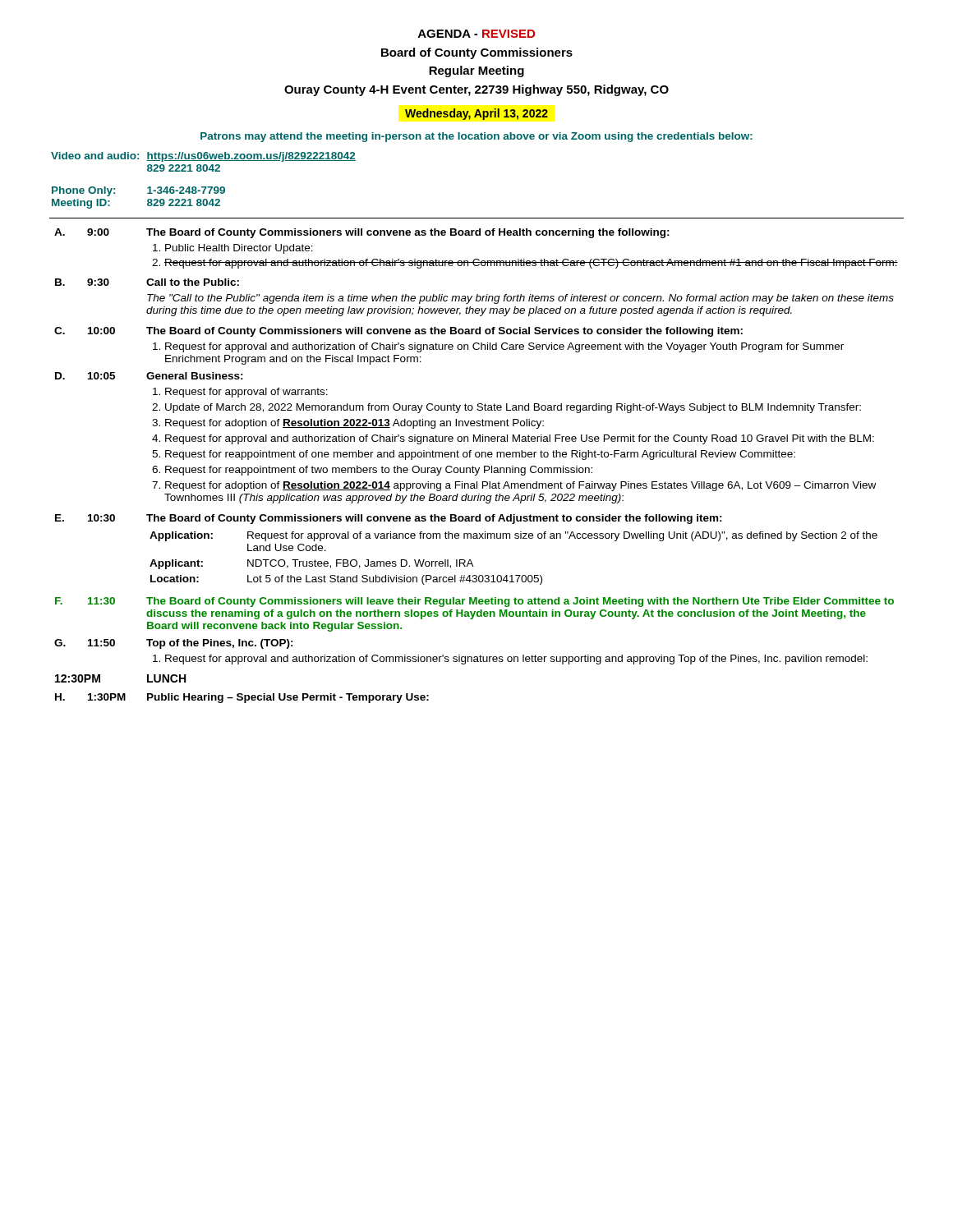Find the element starting "Request for adoption of Resolution 2022-014 approving a"
Image resolution: width=953 pixels, height=1232 pixels.
pos(520,491)
